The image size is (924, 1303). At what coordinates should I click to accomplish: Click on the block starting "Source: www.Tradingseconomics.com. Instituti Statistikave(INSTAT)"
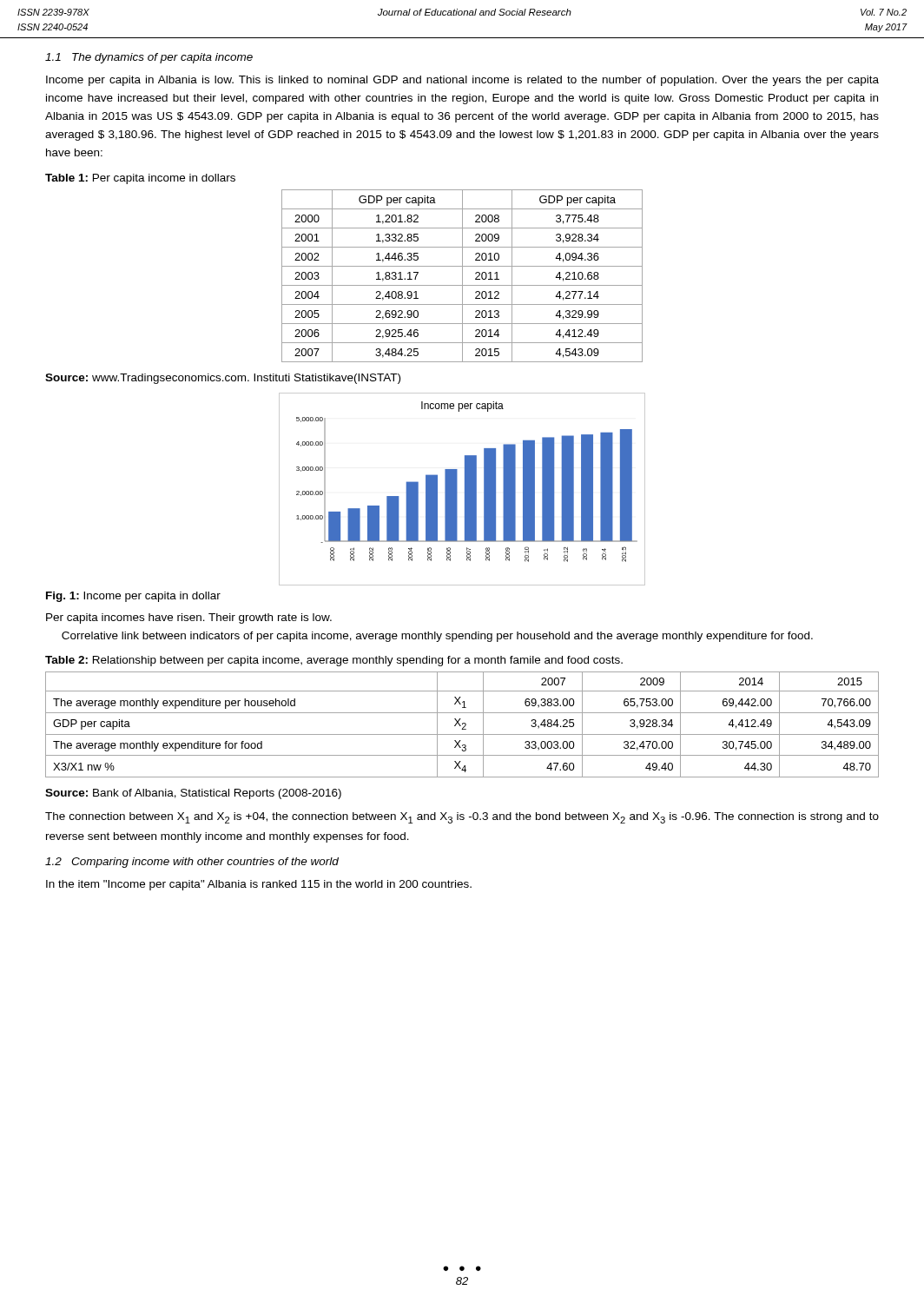pyautogui.click(x=223, y=377)
